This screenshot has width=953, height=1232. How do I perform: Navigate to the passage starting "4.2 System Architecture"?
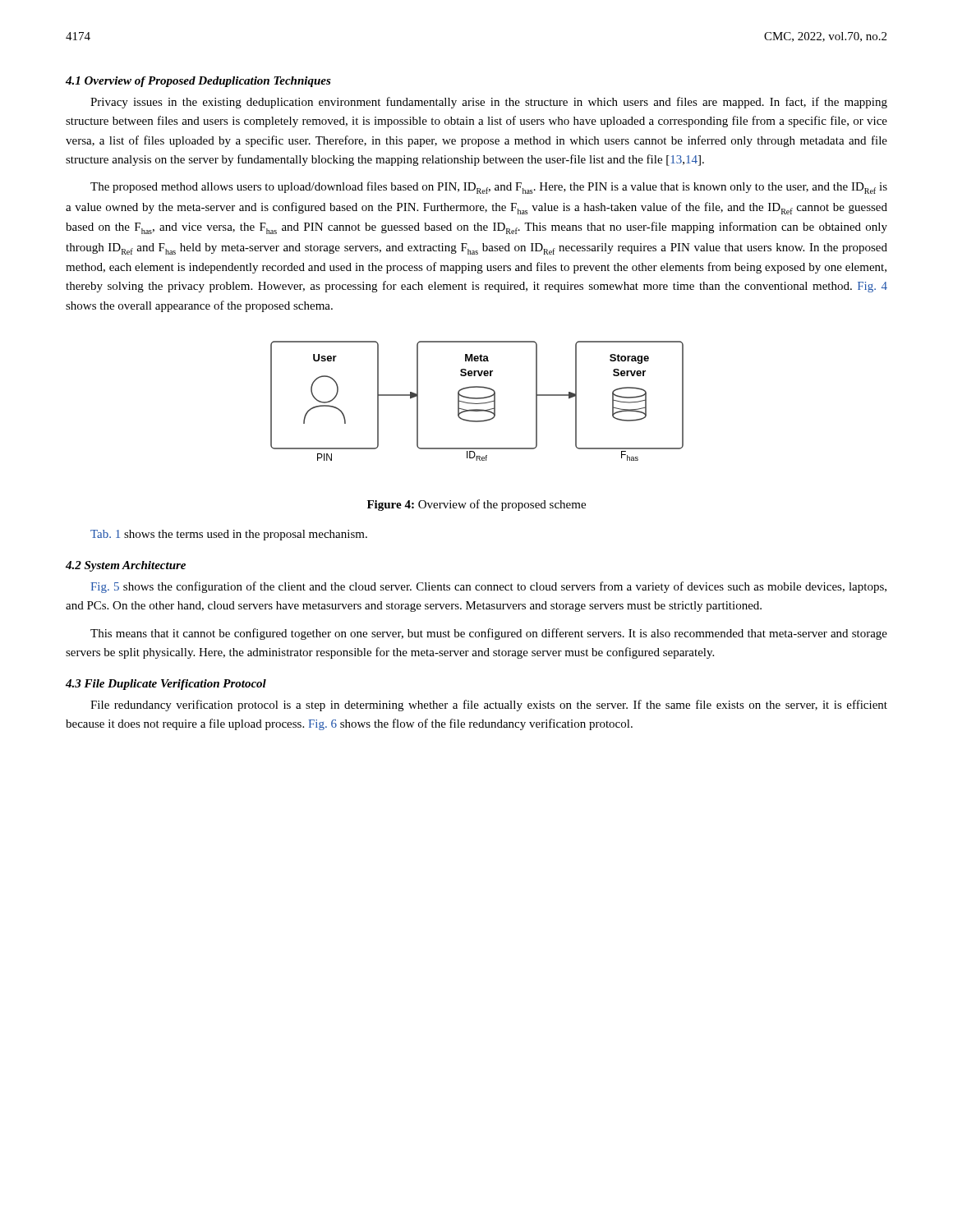tap(126, 565)
